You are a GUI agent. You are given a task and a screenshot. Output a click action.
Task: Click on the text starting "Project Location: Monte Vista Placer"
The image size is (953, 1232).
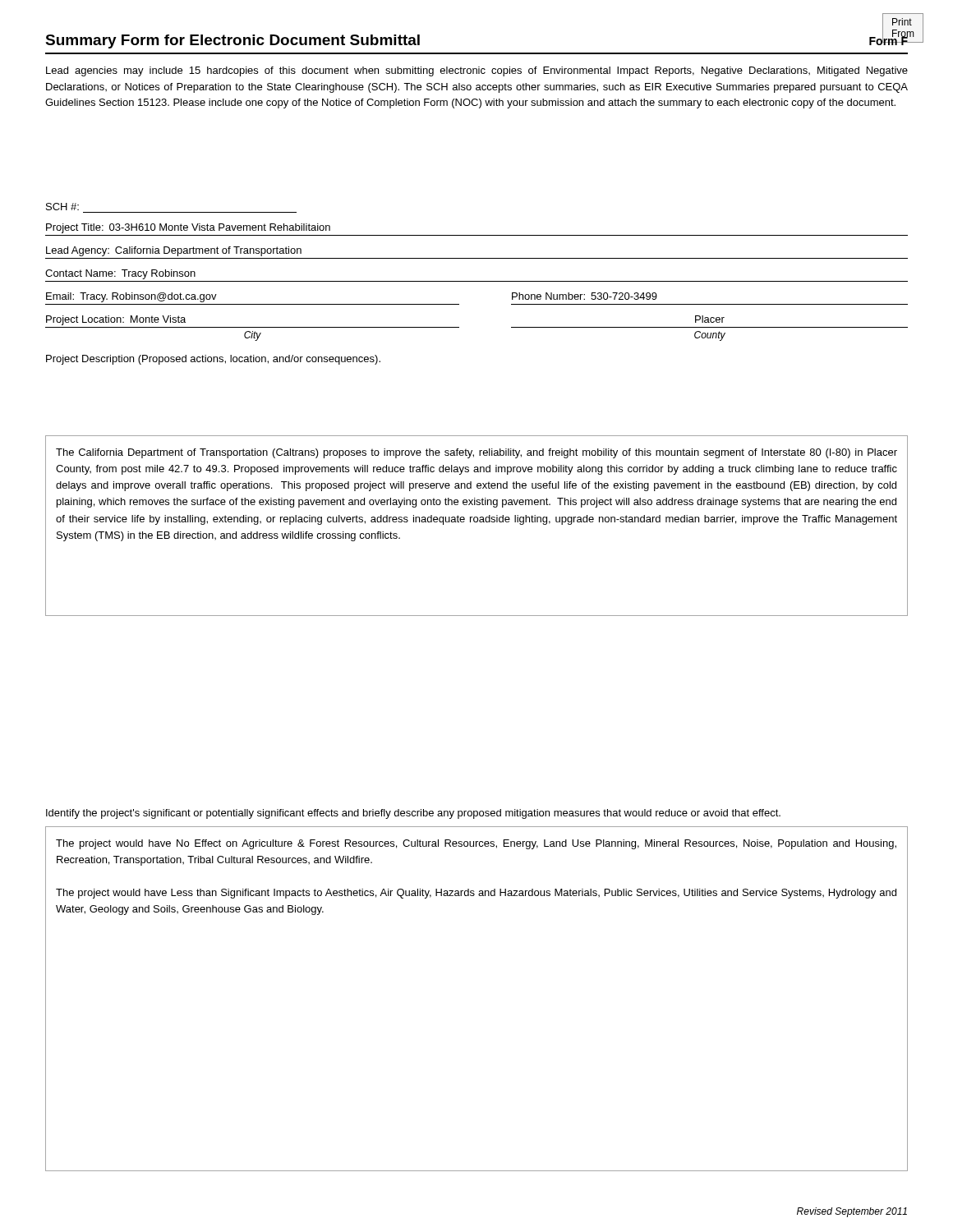(114, 322)
